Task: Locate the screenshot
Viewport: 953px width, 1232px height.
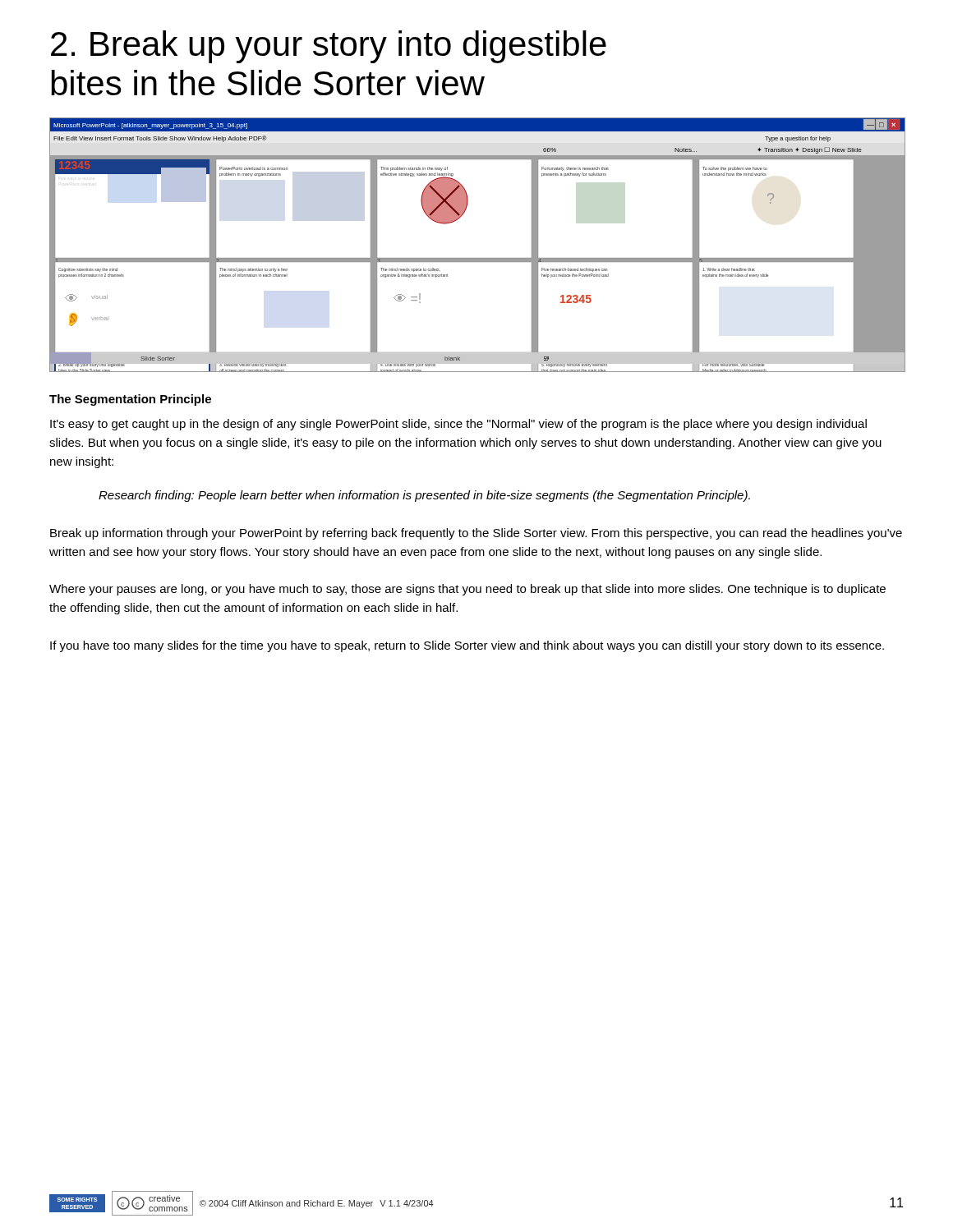Action: coord(477,244)
